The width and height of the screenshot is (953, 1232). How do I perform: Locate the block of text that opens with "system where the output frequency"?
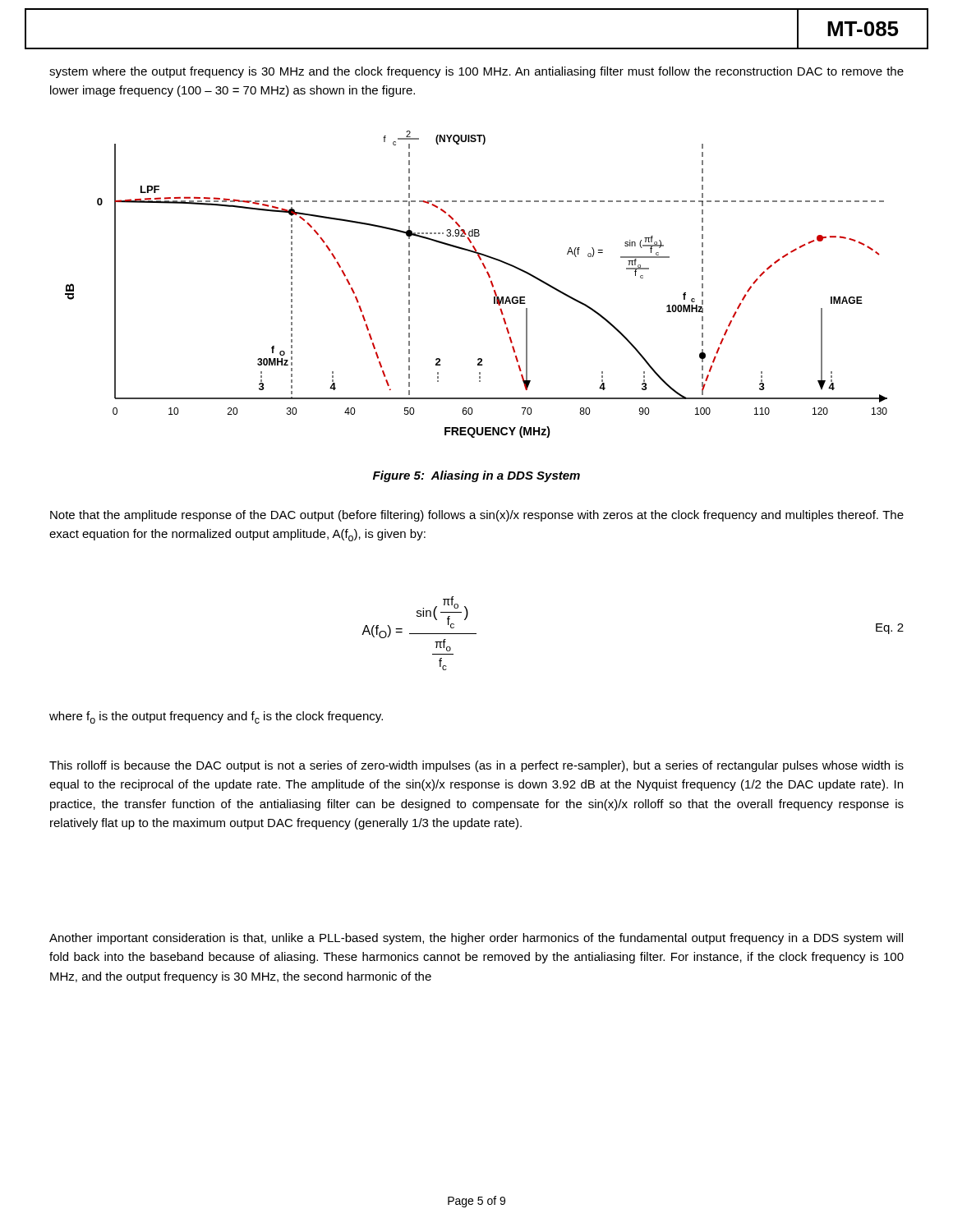[x=476, y=81]
